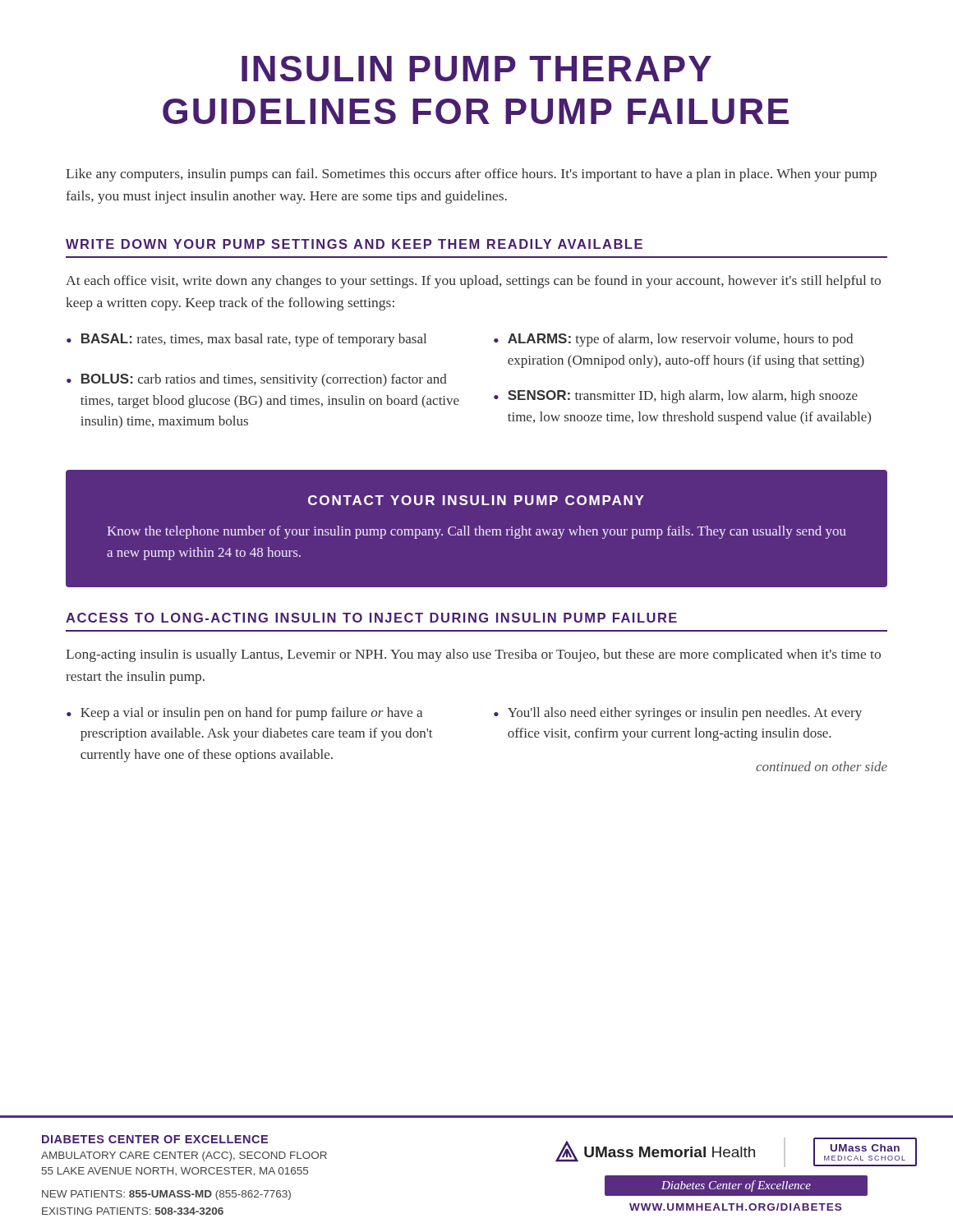Screen dimensions: 1232x953
Task: Point to the region starting "Access to Long-Acting Insulin to Inject During Insulin"
Action: [372, 617]
